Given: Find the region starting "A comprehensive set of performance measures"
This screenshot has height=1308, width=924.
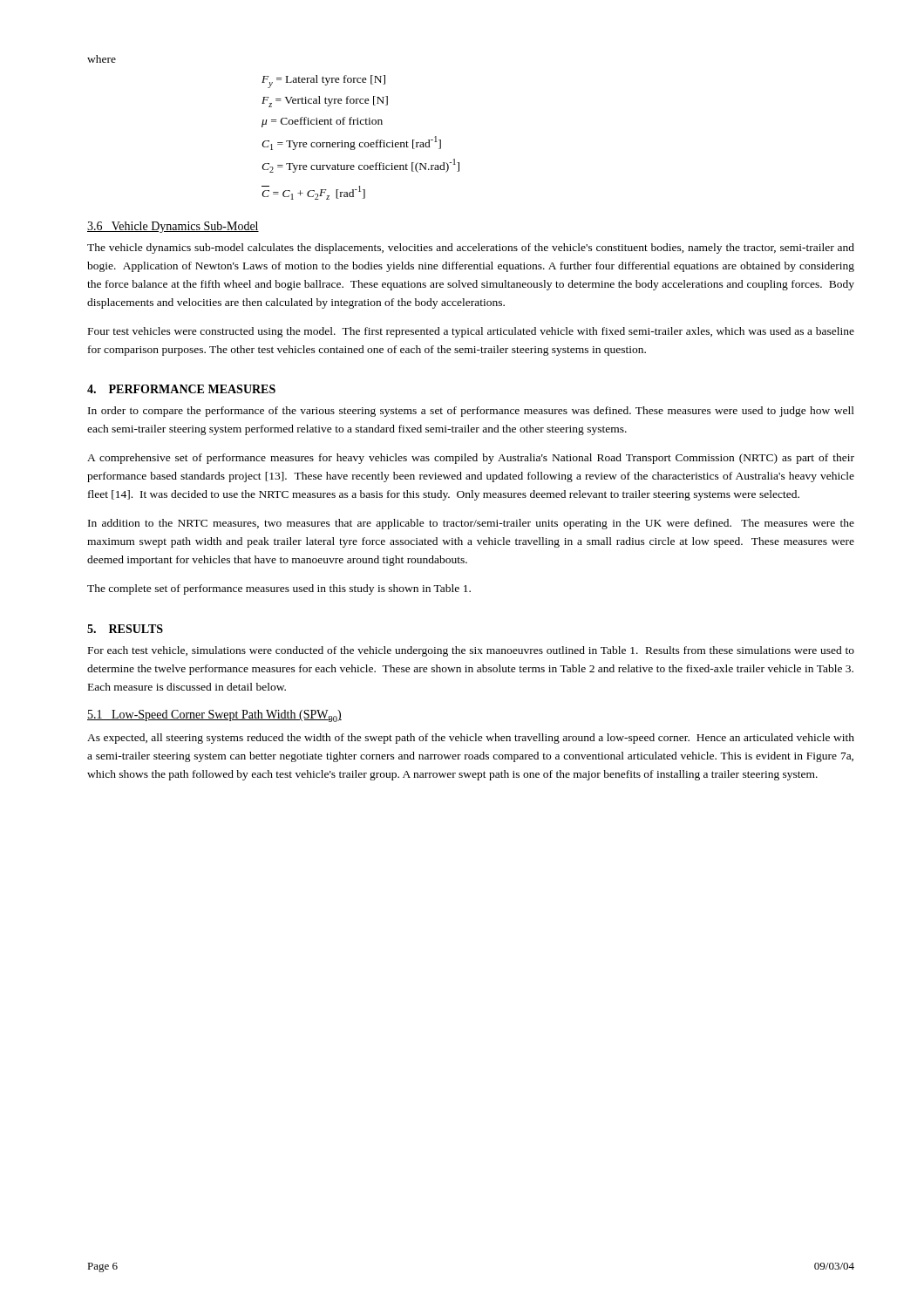Looking at the screenshot, I should click(x=471, y=476).
